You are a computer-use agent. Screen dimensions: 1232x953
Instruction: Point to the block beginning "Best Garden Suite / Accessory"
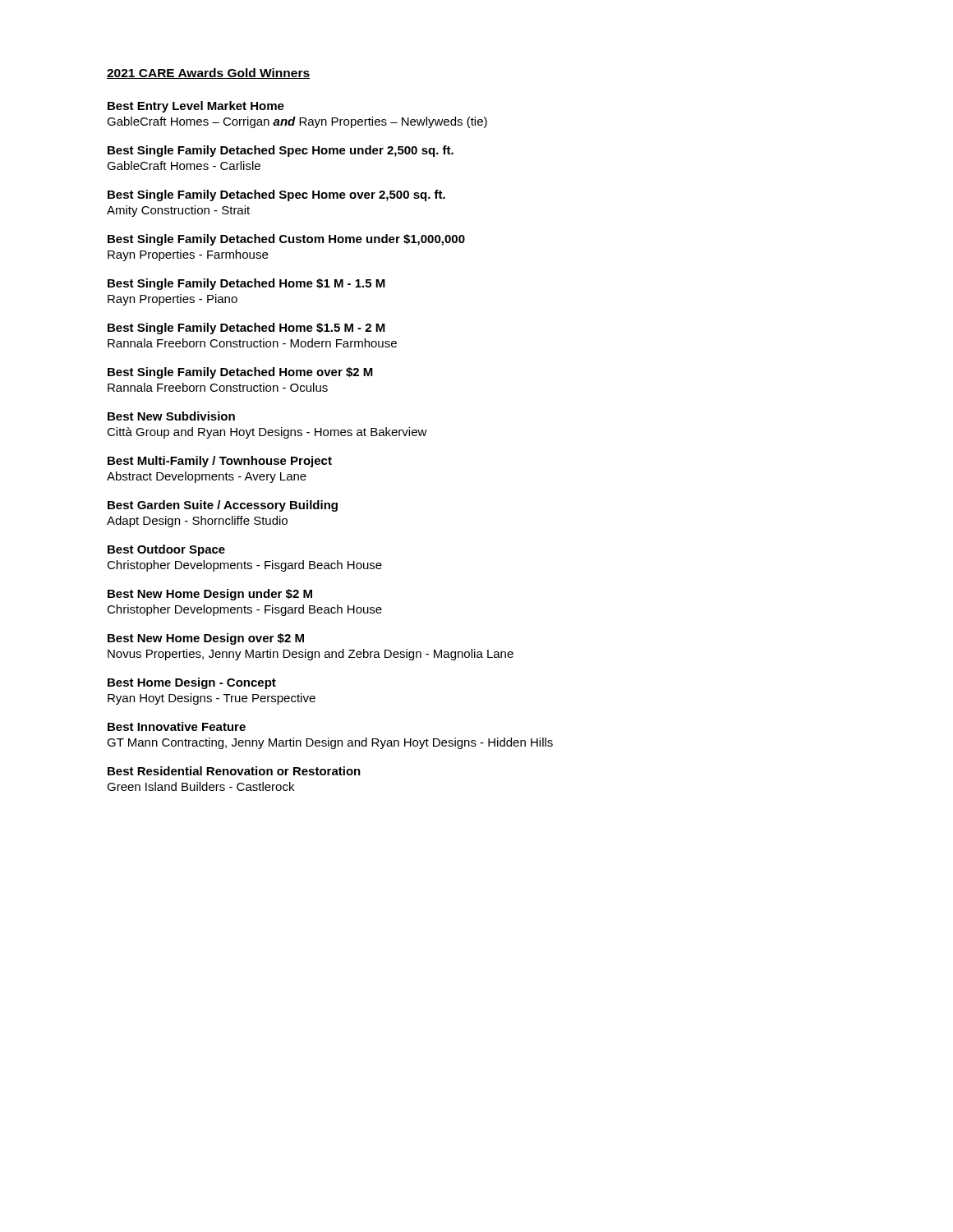pos(223,506)
